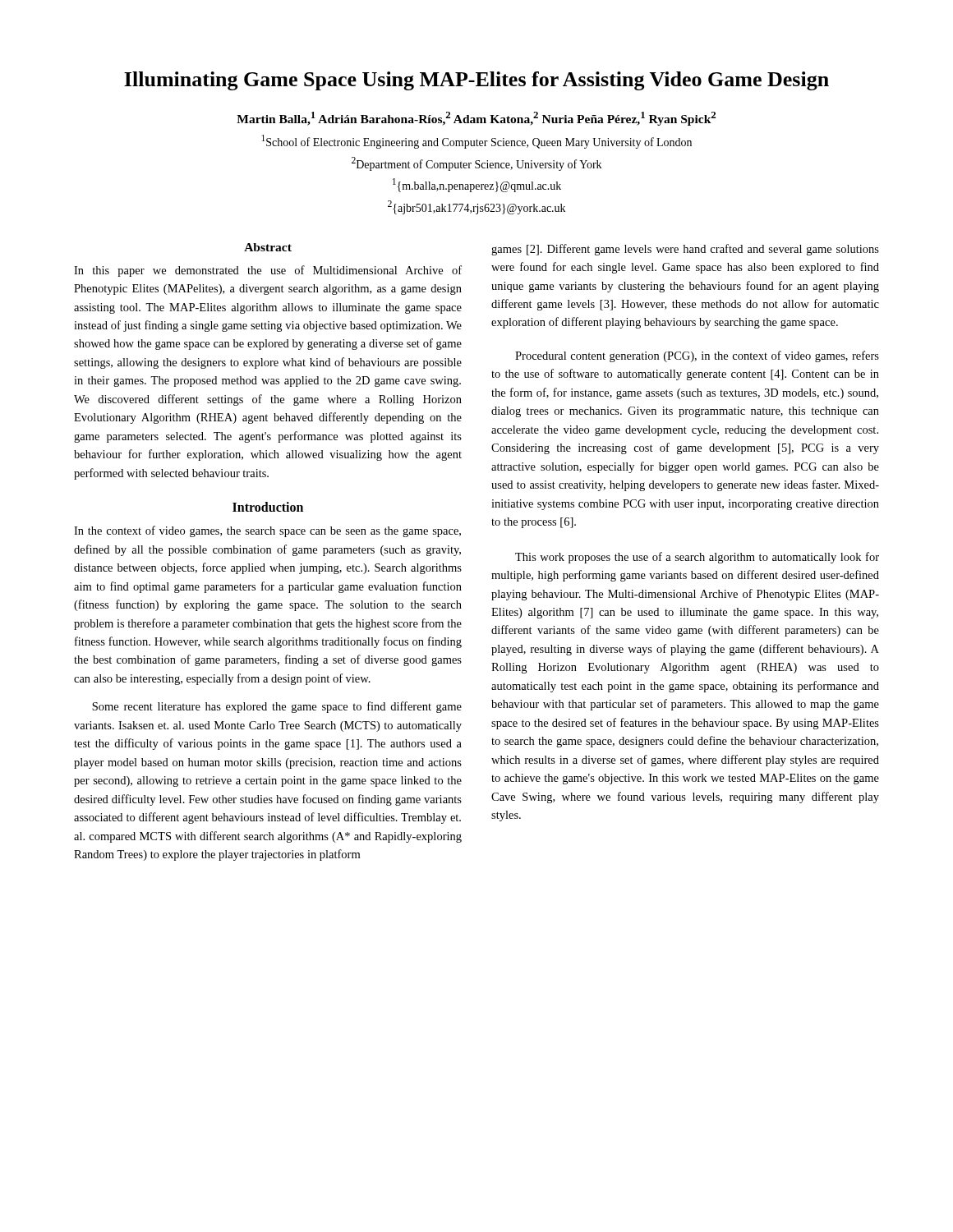
Task: Locate the text block that says "Martin Balla,1 Adrián Barahona-Ríos,2 Adam Katona,2 Nuria Peña"
Action: pos(476,162)
